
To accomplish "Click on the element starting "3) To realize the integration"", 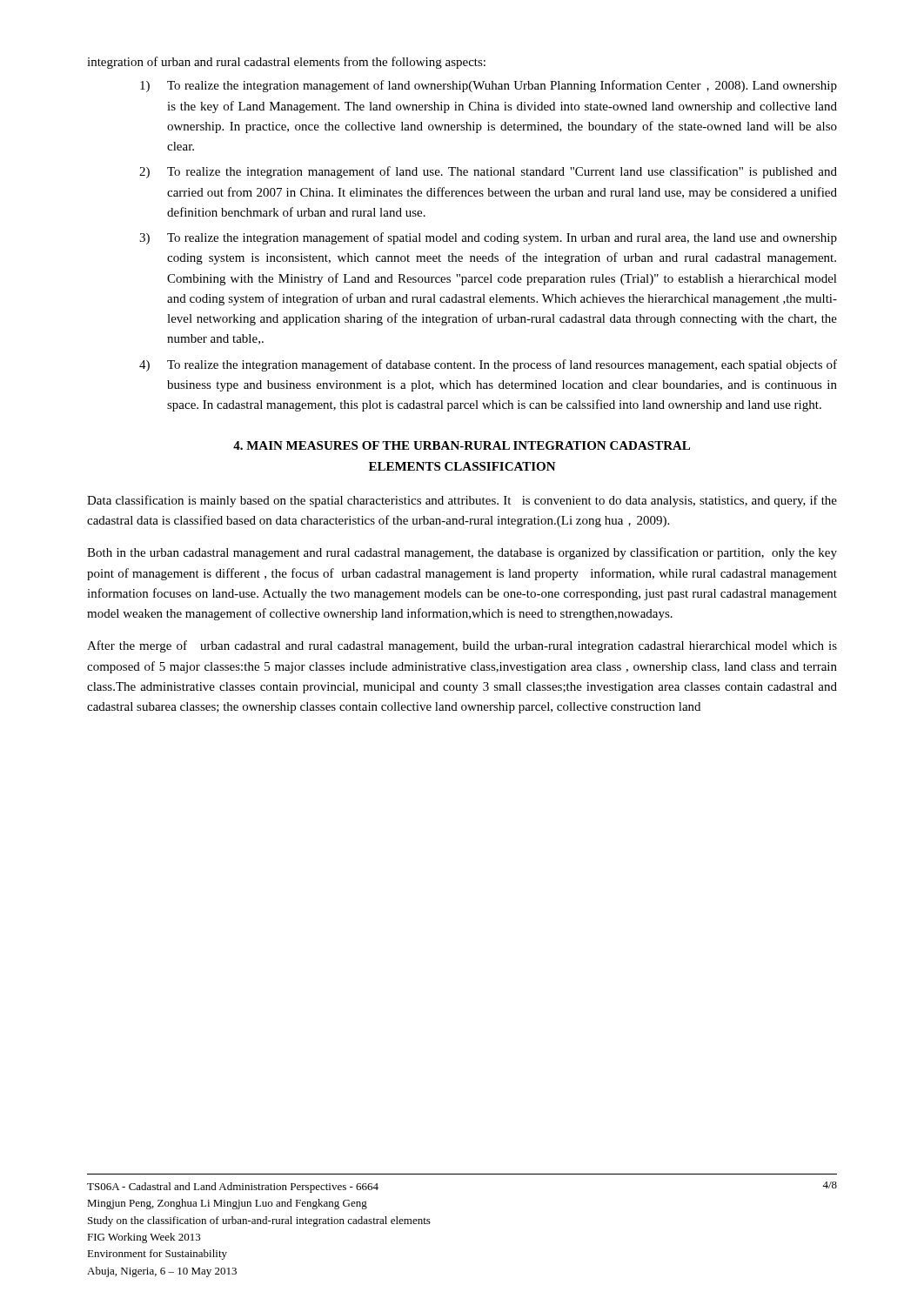I will pyautogui.click(x=488, y=289).
